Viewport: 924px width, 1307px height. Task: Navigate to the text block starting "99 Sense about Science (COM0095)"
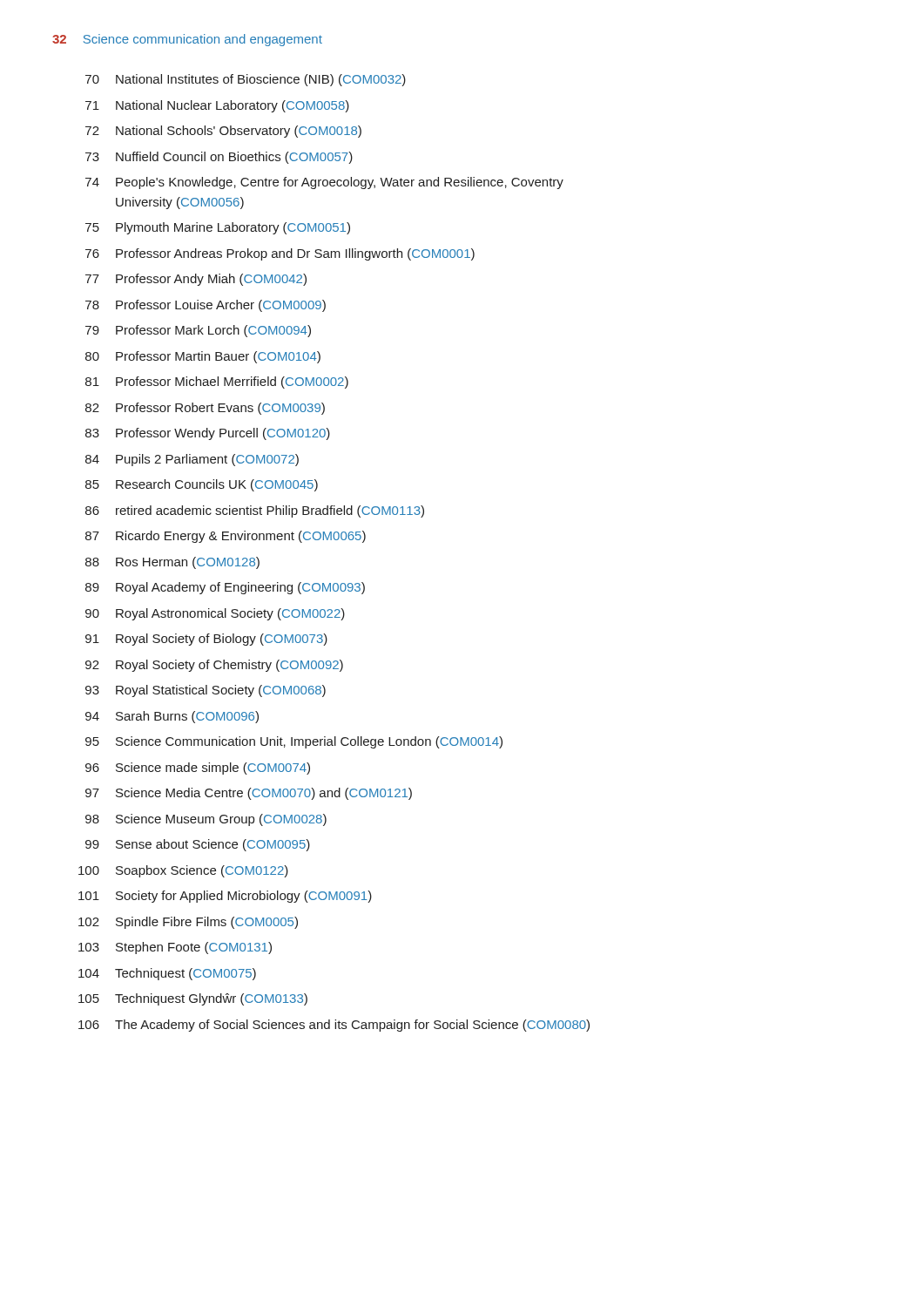pos(198,845)
